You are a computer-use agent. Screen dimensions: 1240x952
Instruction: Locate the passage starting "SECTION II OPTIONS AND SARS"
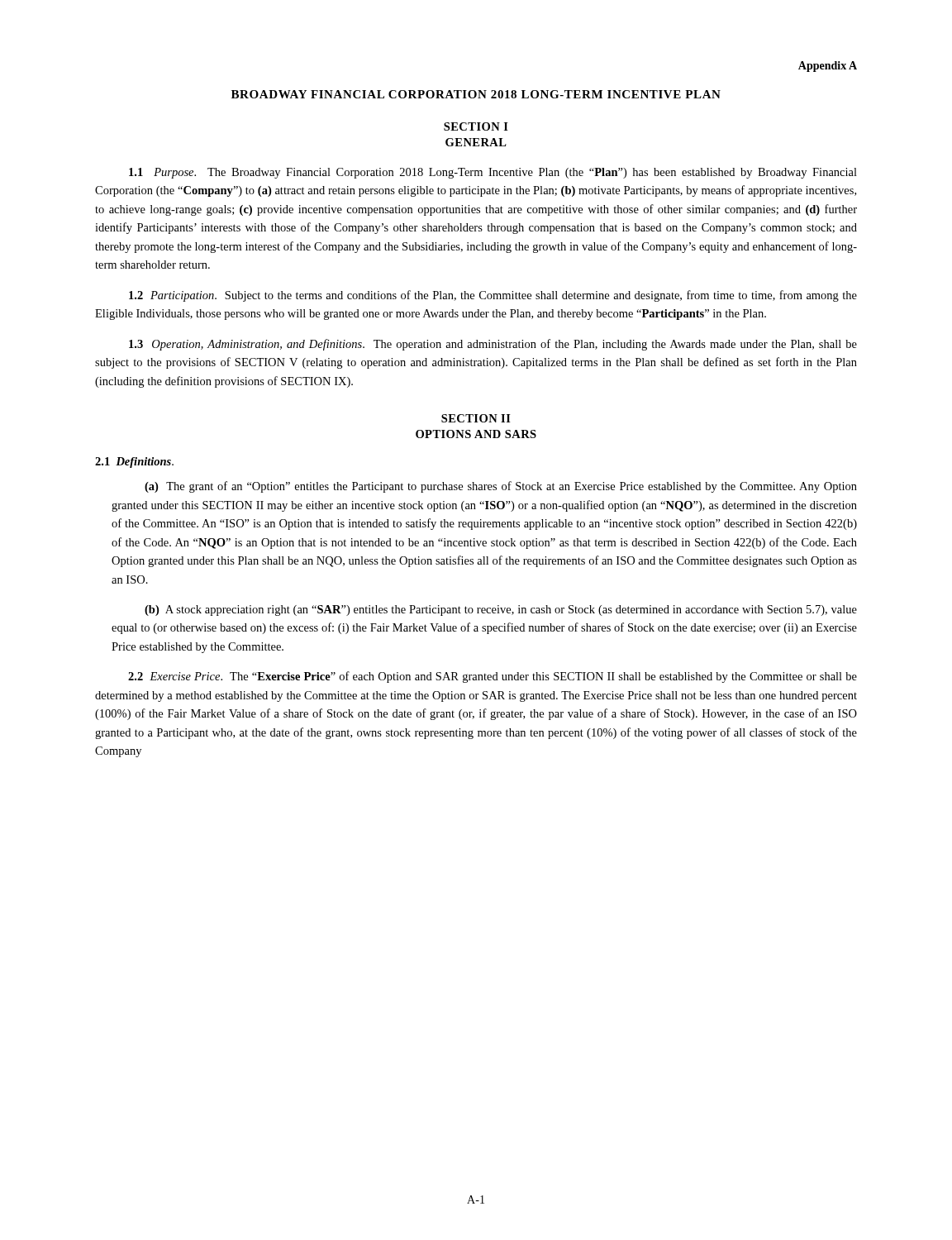[x=476, y=427]
